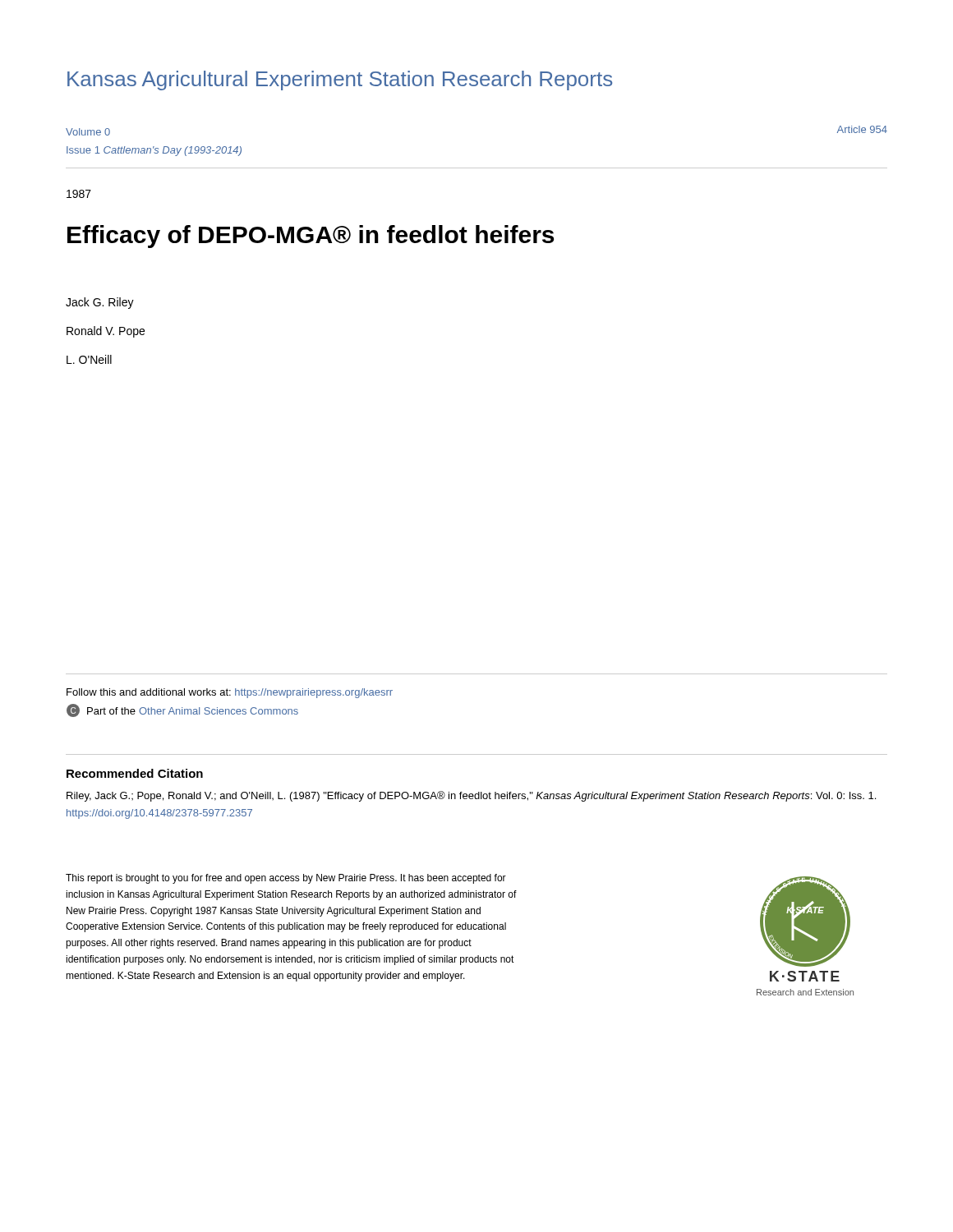Locate the region starting "Efficacy of DEPO-MGA® in feedlot"
Image resolution: width=953 pixels, height=1232 pixels.
coord(310,234)
